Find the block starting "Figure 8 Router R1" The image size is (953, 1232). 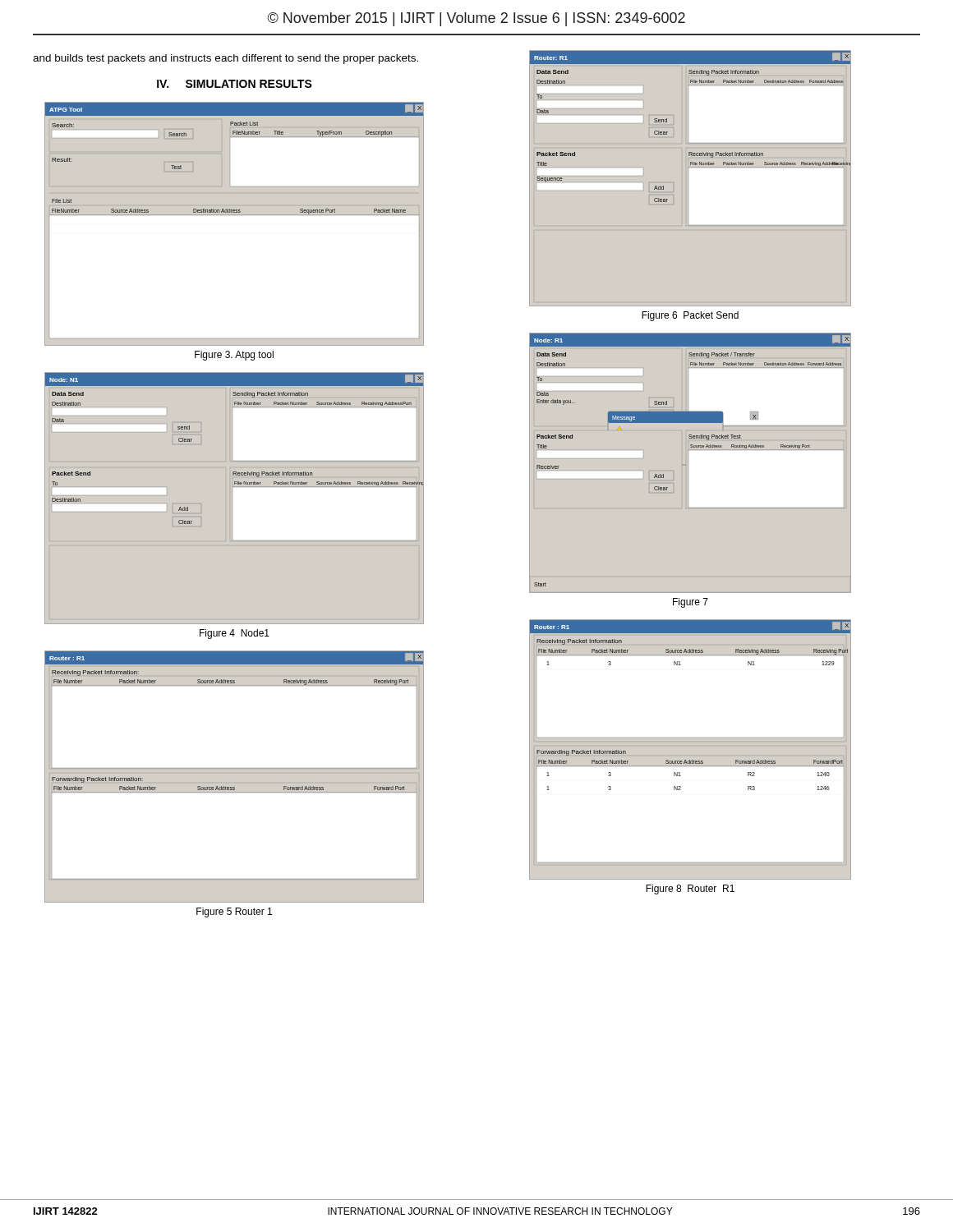tap(690, 889)
